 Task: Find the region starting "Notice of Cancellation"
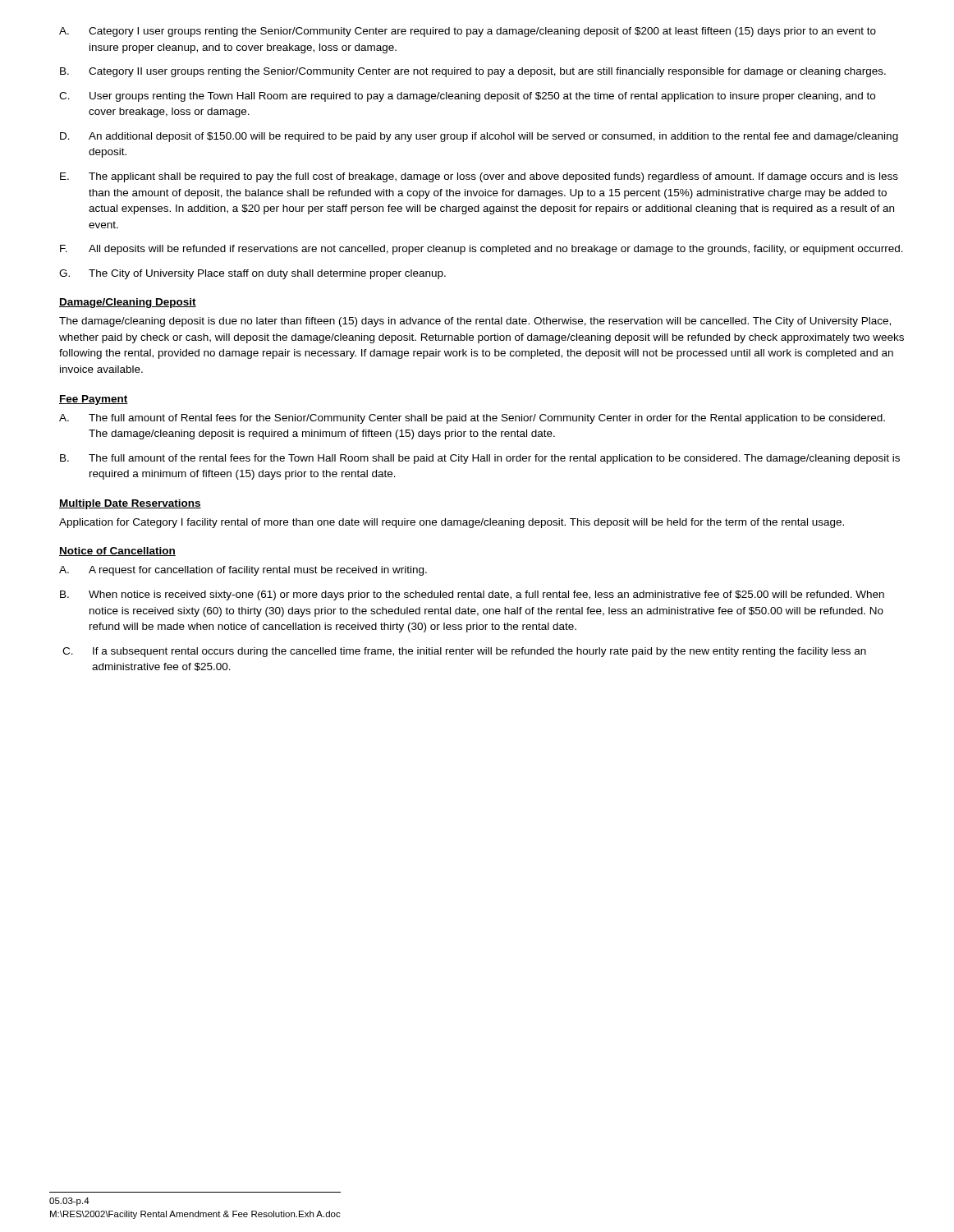117,551
